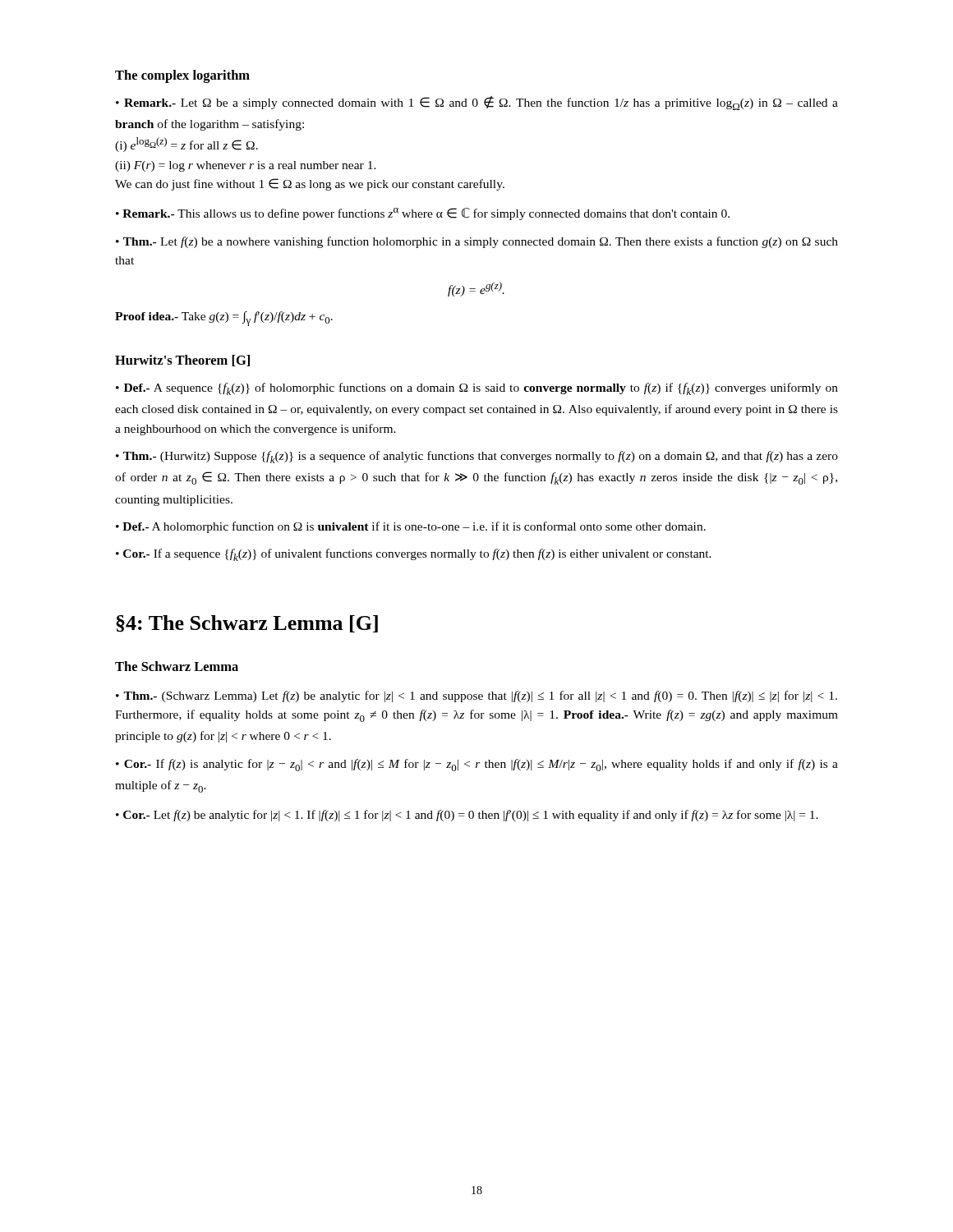Navigate to the text block starting "• Thm.- Let f(z) be a nowhere vanishing"

coord(476,250)
